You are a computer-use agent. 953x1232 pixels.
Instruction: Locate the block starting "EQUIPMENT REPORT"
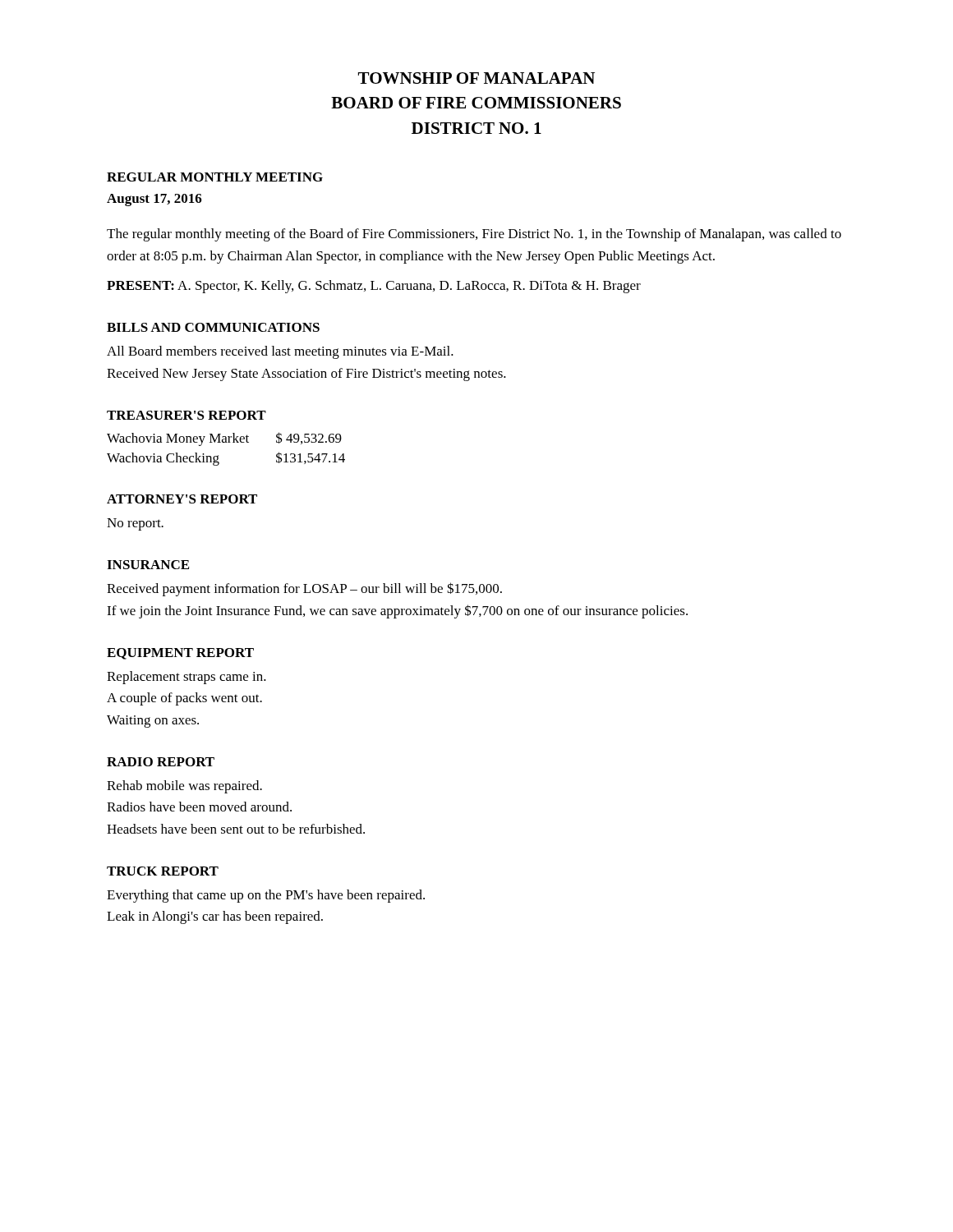[180, 653]
